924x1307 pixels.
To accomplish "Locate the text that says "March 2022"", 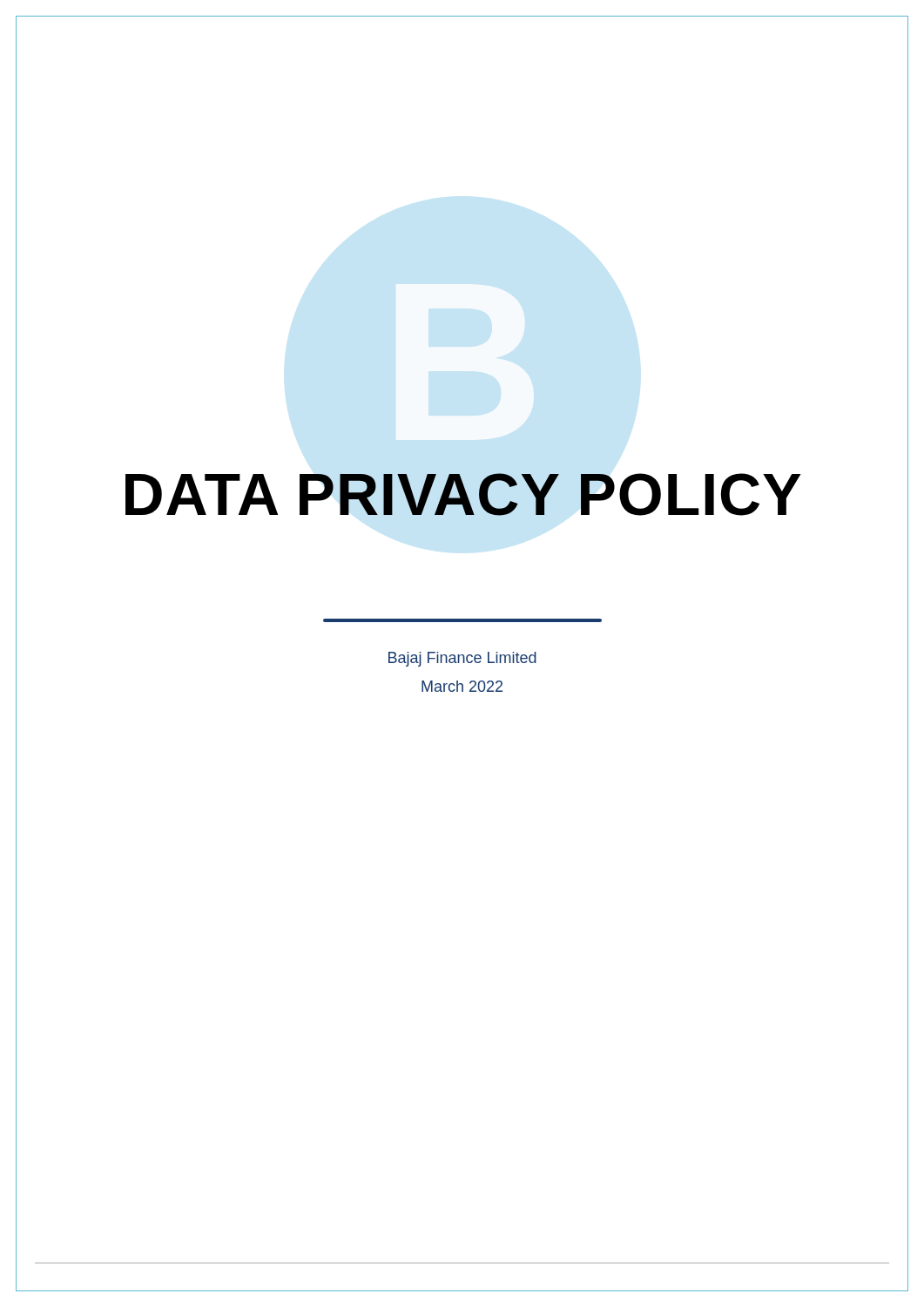I will 462,687.
